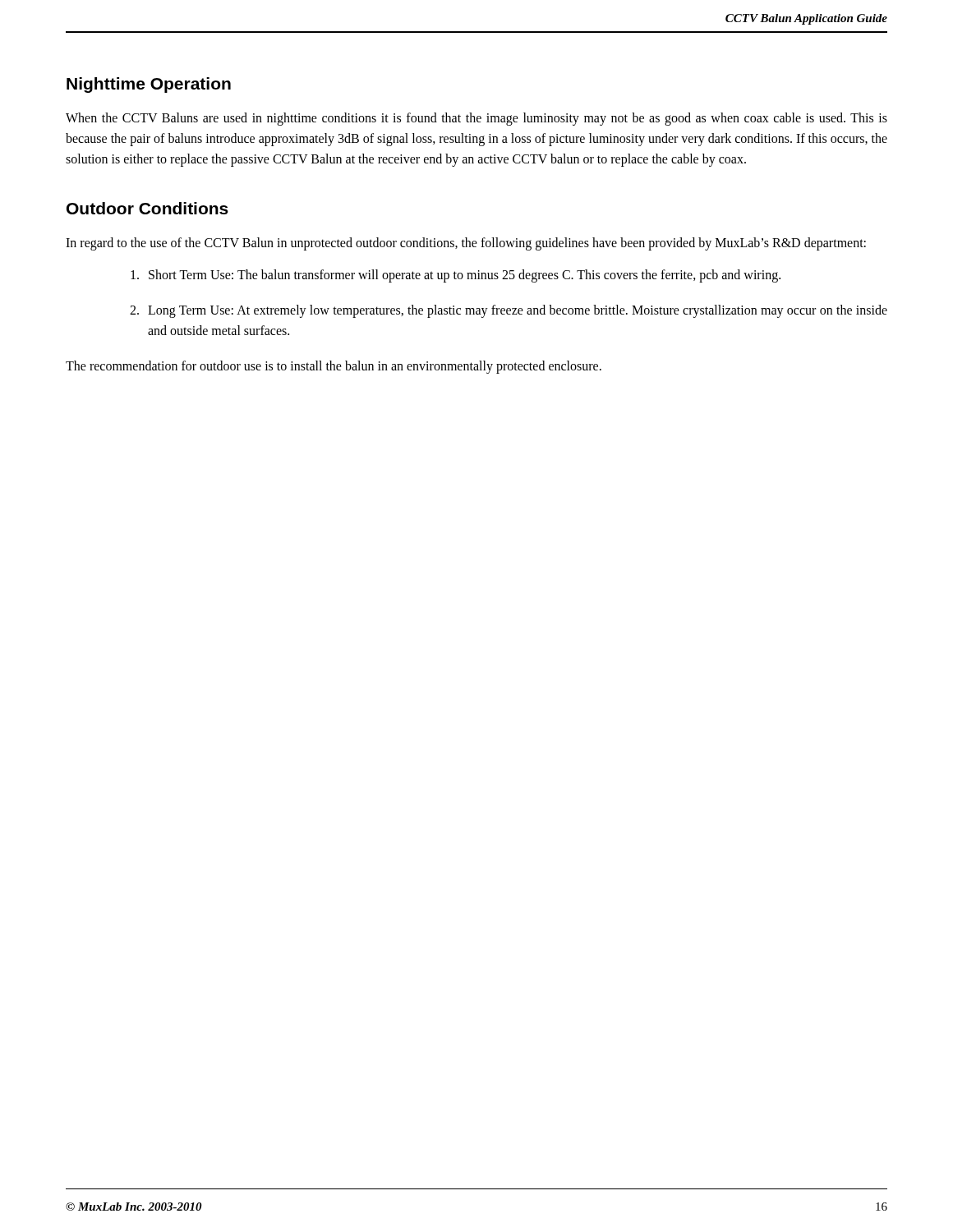Select the text starting "Short Term Use: The"
This screenshot has width=953, height=1232.
coord(501,276)
